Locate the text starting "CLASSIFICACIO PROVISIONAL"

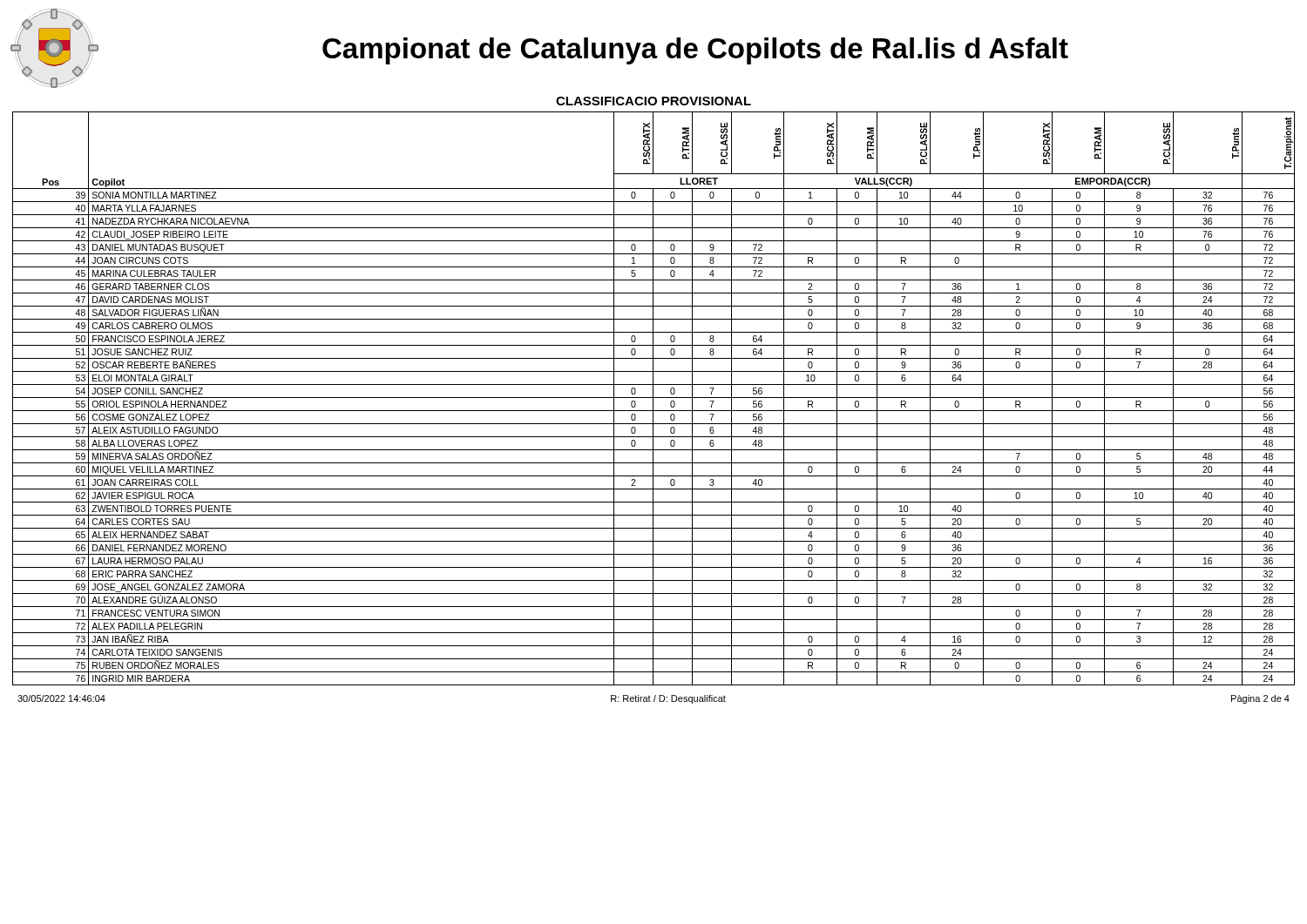654,101
